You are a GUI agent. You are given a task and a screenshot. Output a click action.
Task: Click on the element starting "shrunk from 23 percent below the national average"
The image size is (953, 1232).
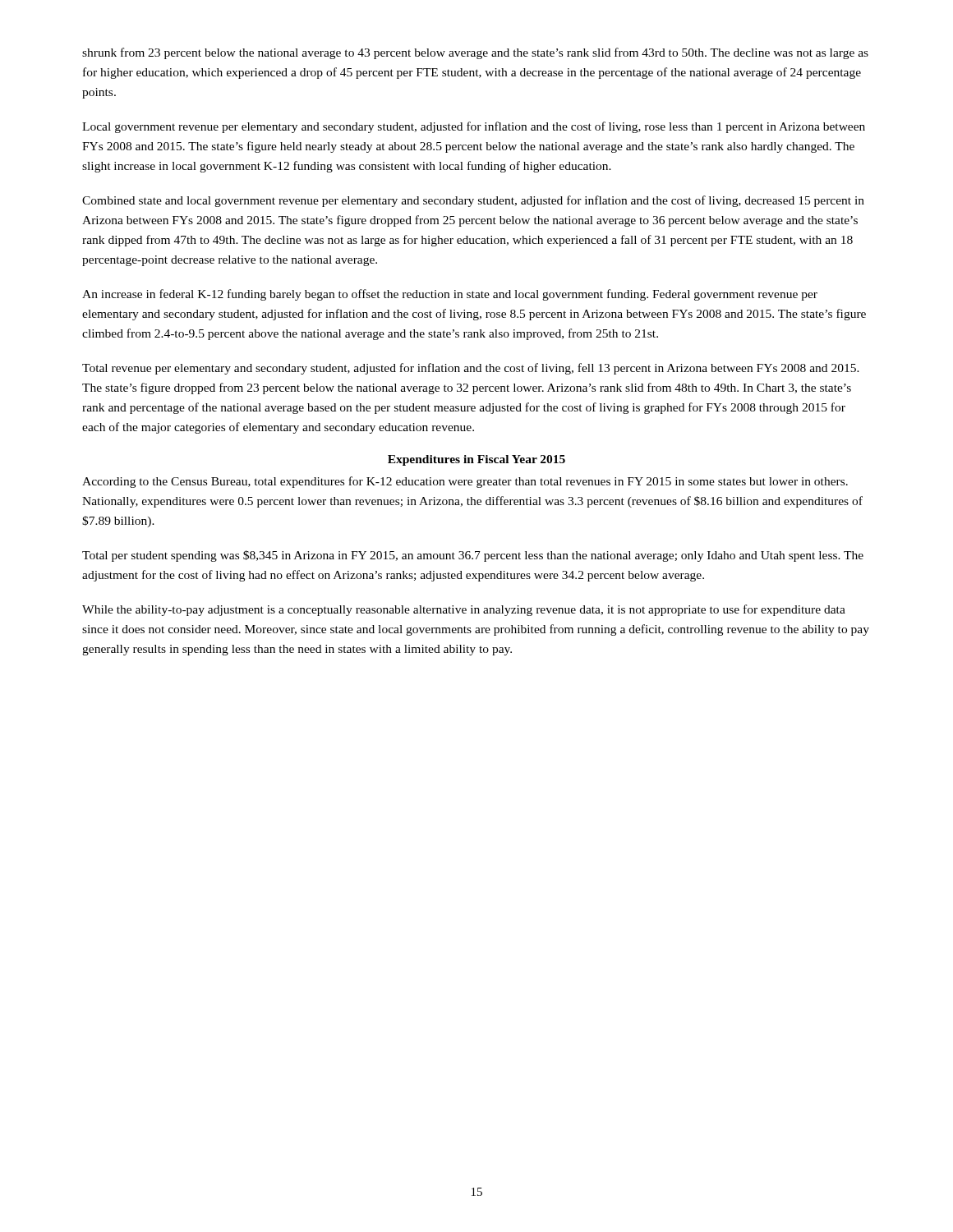[475, 72]
